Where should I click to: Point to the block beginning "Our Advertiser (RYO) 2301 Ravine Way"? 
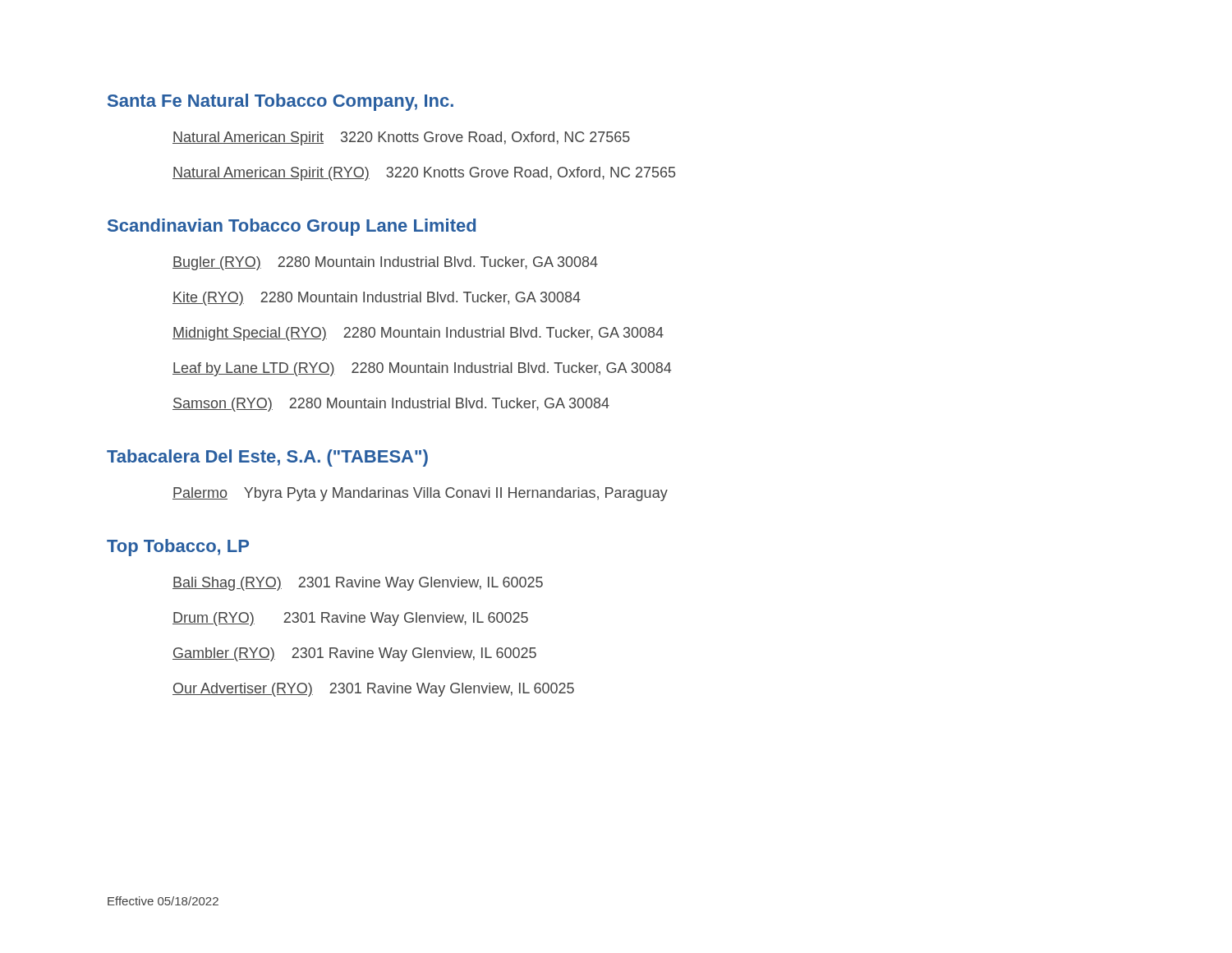tap(374, 688)
